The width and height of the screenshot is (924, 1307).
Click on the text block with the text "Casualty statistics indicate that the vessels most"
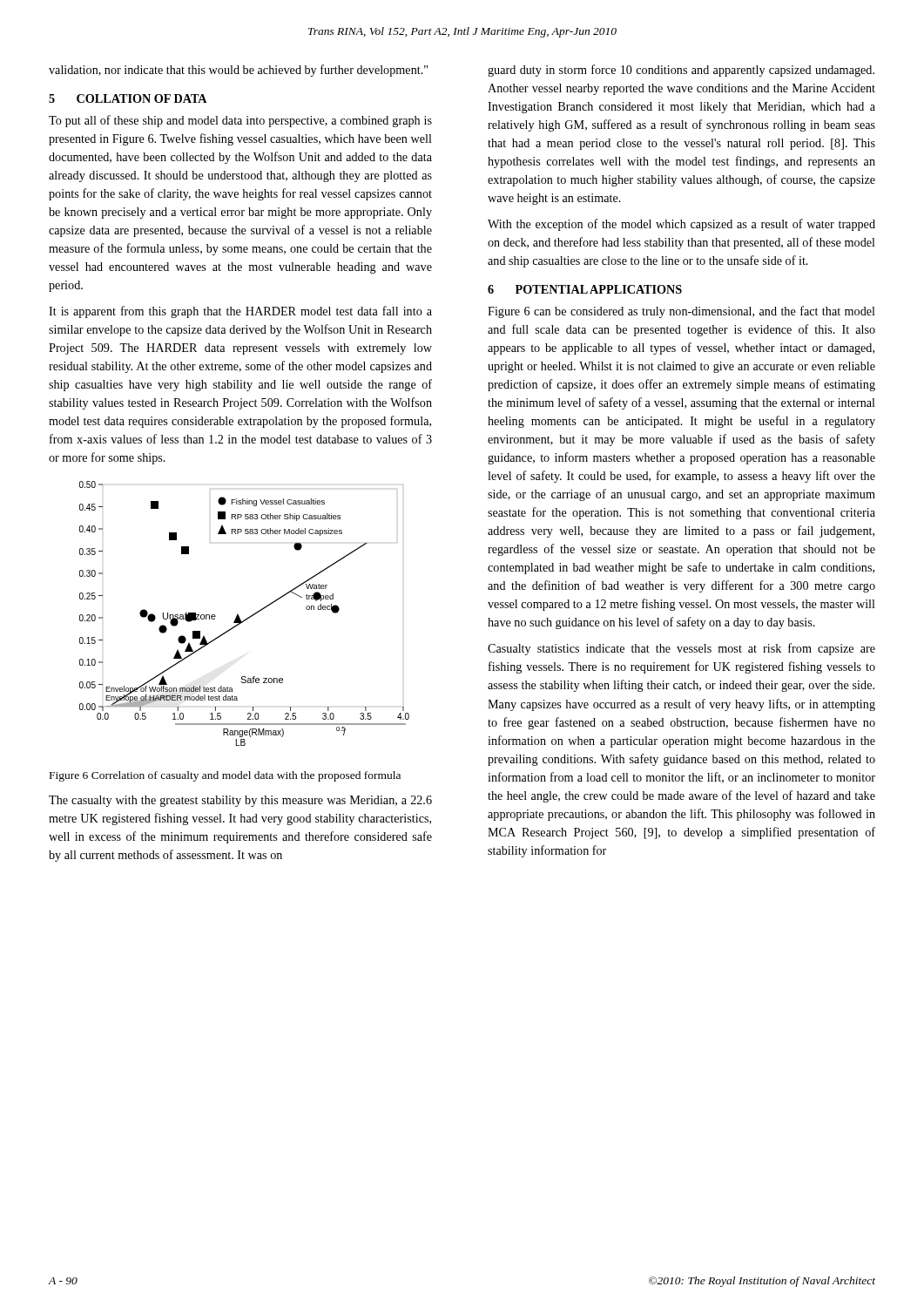coord(681,750)
